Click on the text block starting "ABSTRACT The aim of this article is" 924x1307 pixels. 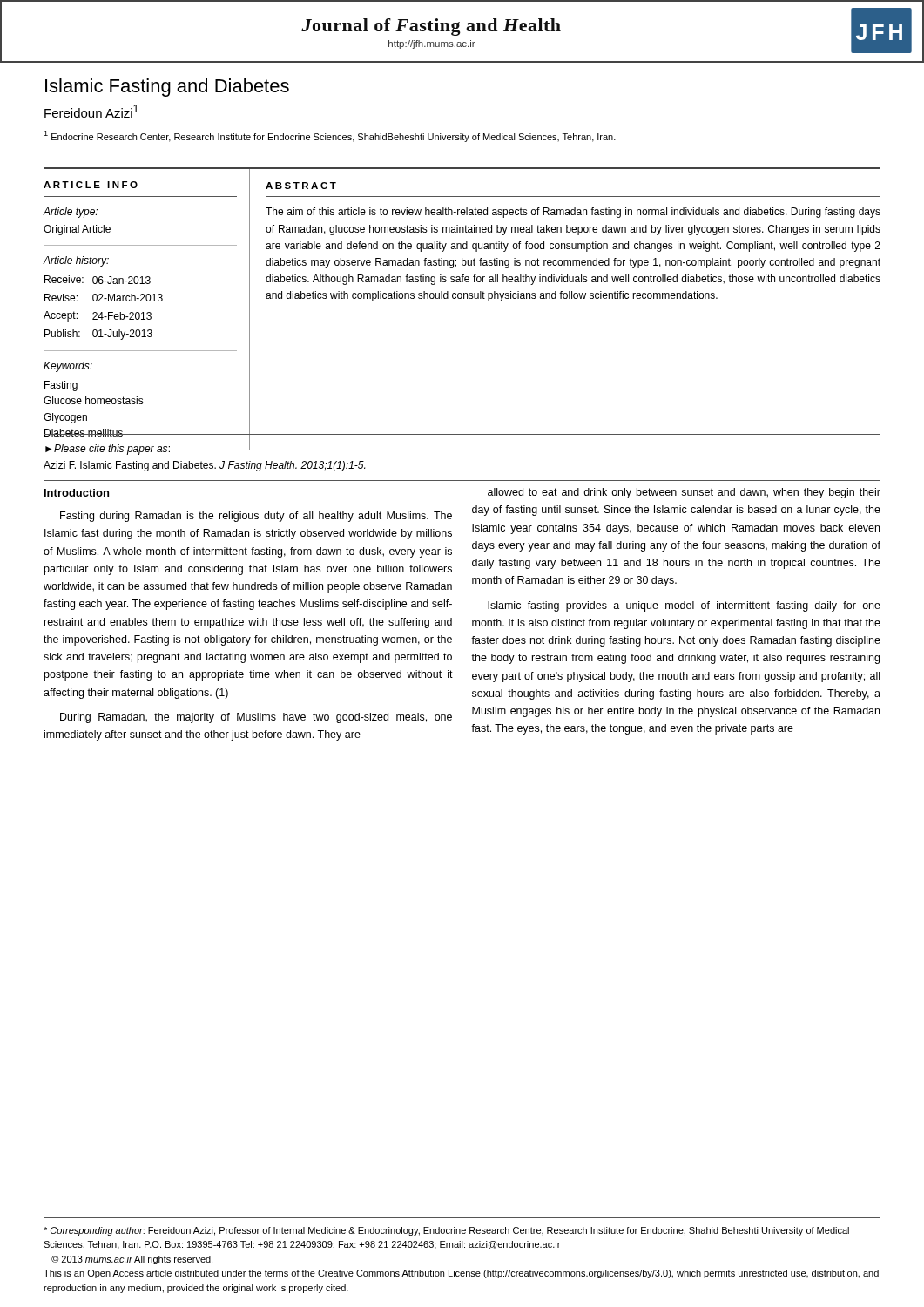(x=573, y=241)
